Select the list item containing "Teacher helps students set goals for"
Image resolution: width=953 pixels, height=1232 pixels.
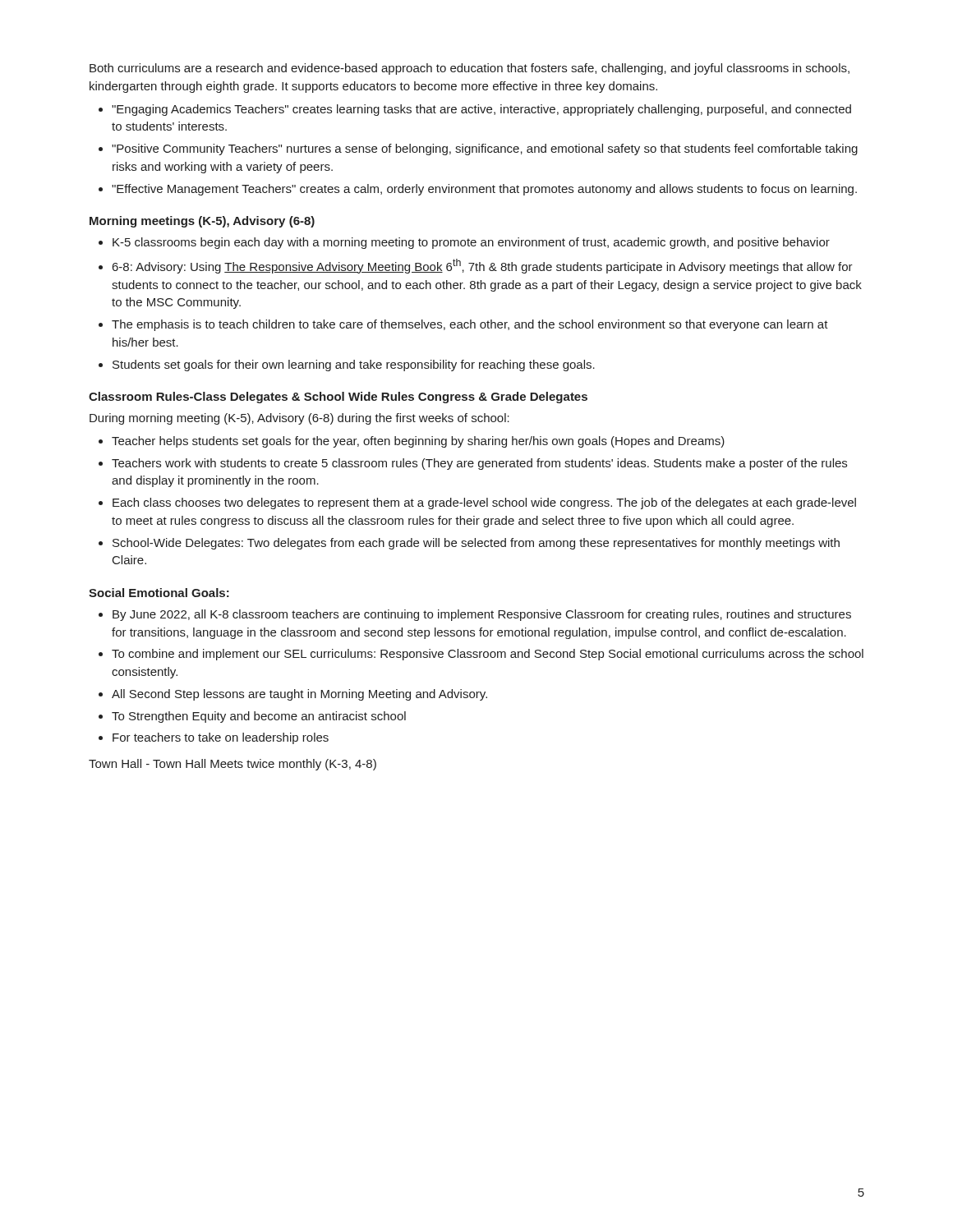418,440
